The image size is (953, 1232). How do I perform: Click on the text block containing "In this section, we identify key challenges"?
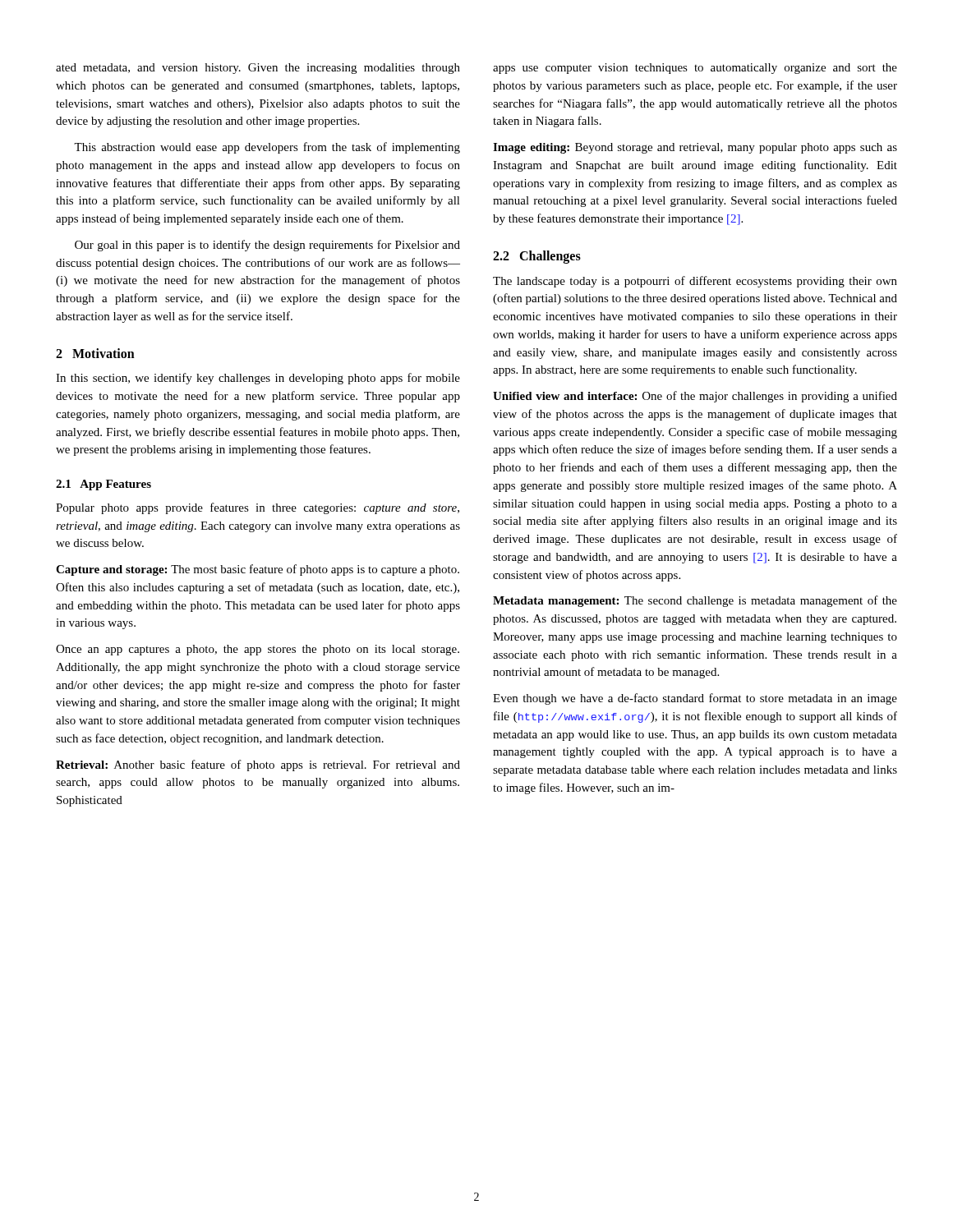(x=258, y=415)
